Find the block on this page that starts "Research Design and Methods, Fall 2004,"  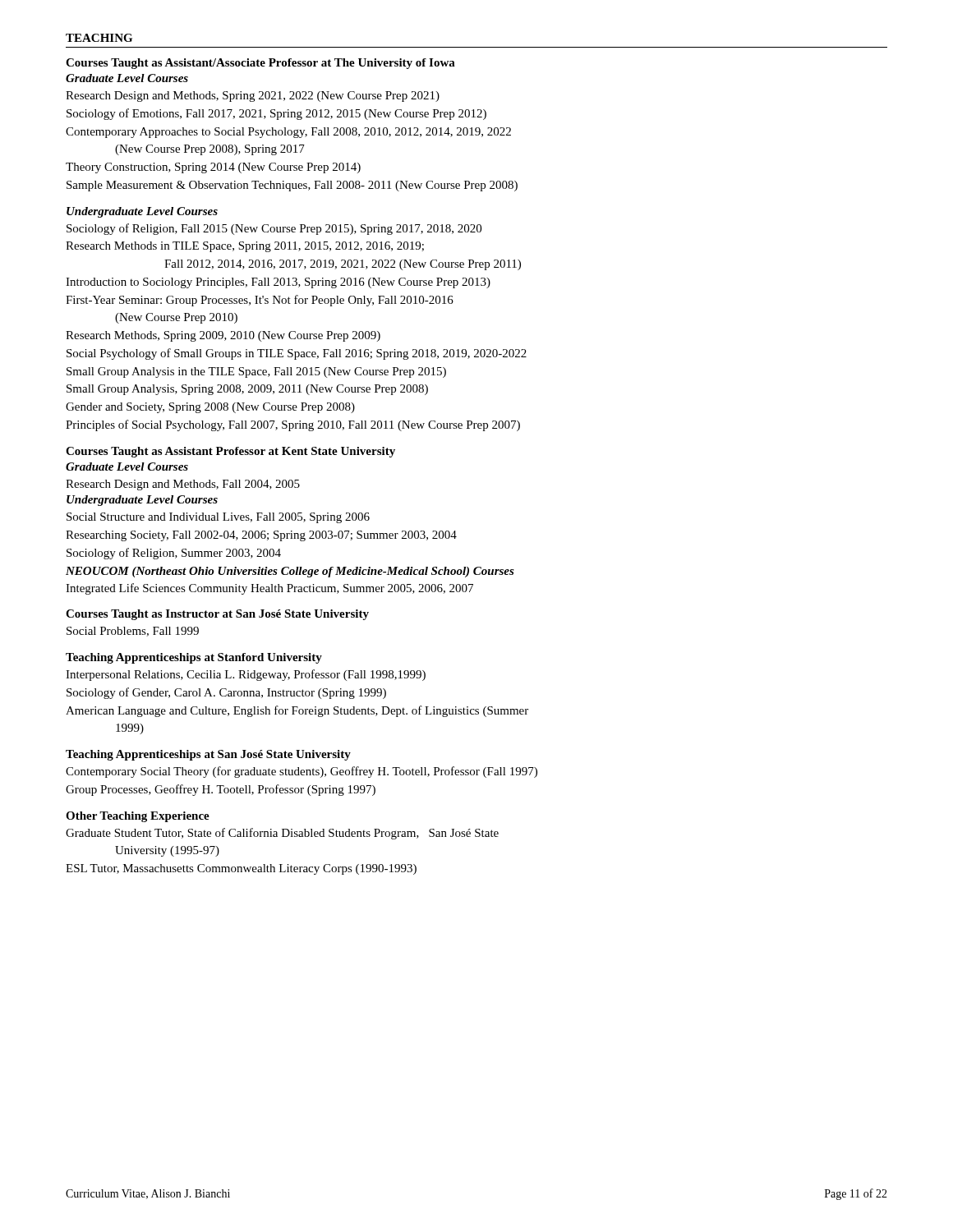pyautogui.click(x=183, y=483)
